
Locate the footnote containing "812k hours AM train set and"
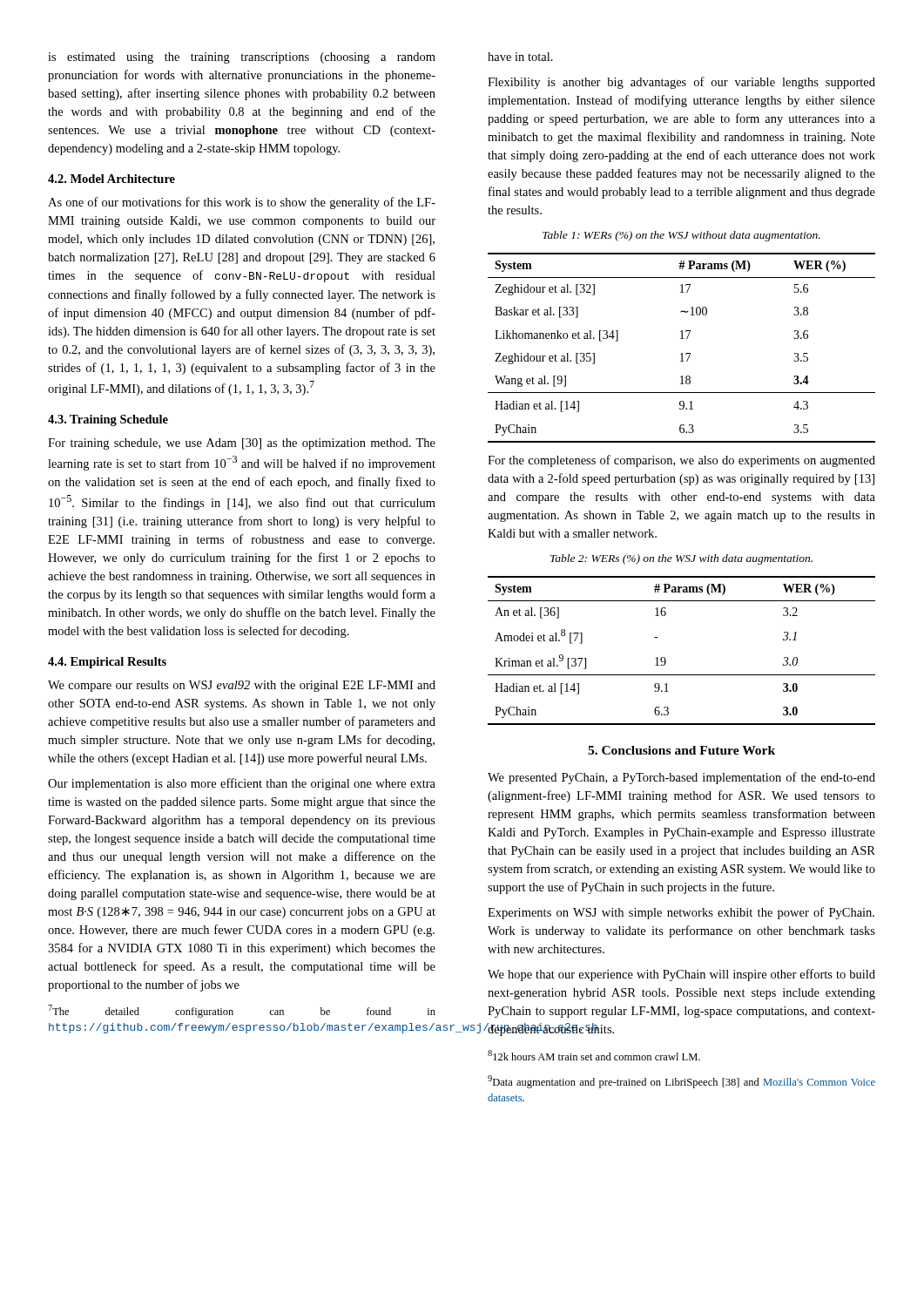(681, 1076)
